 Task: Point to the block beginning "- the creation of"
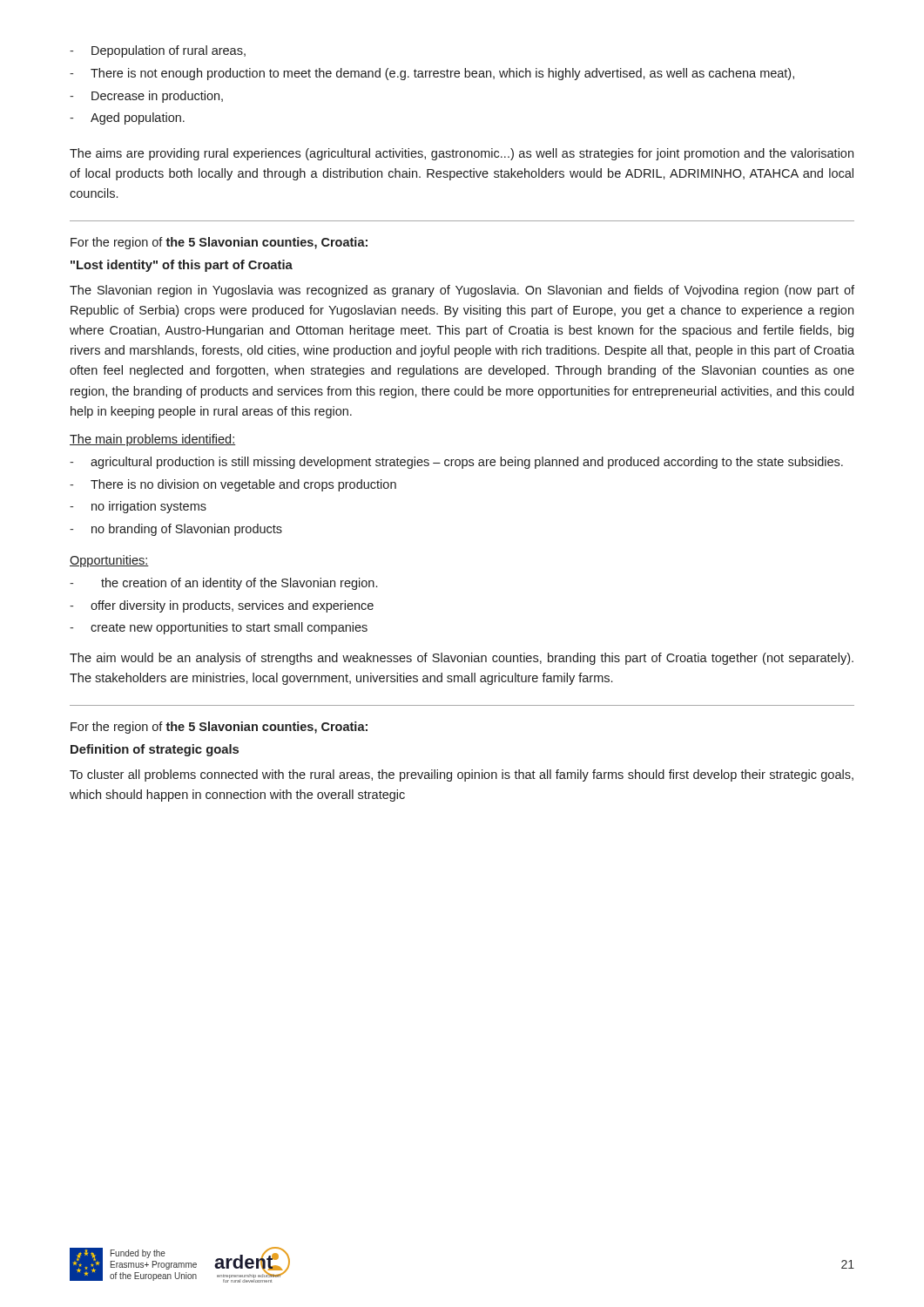(x=223, y=584)
